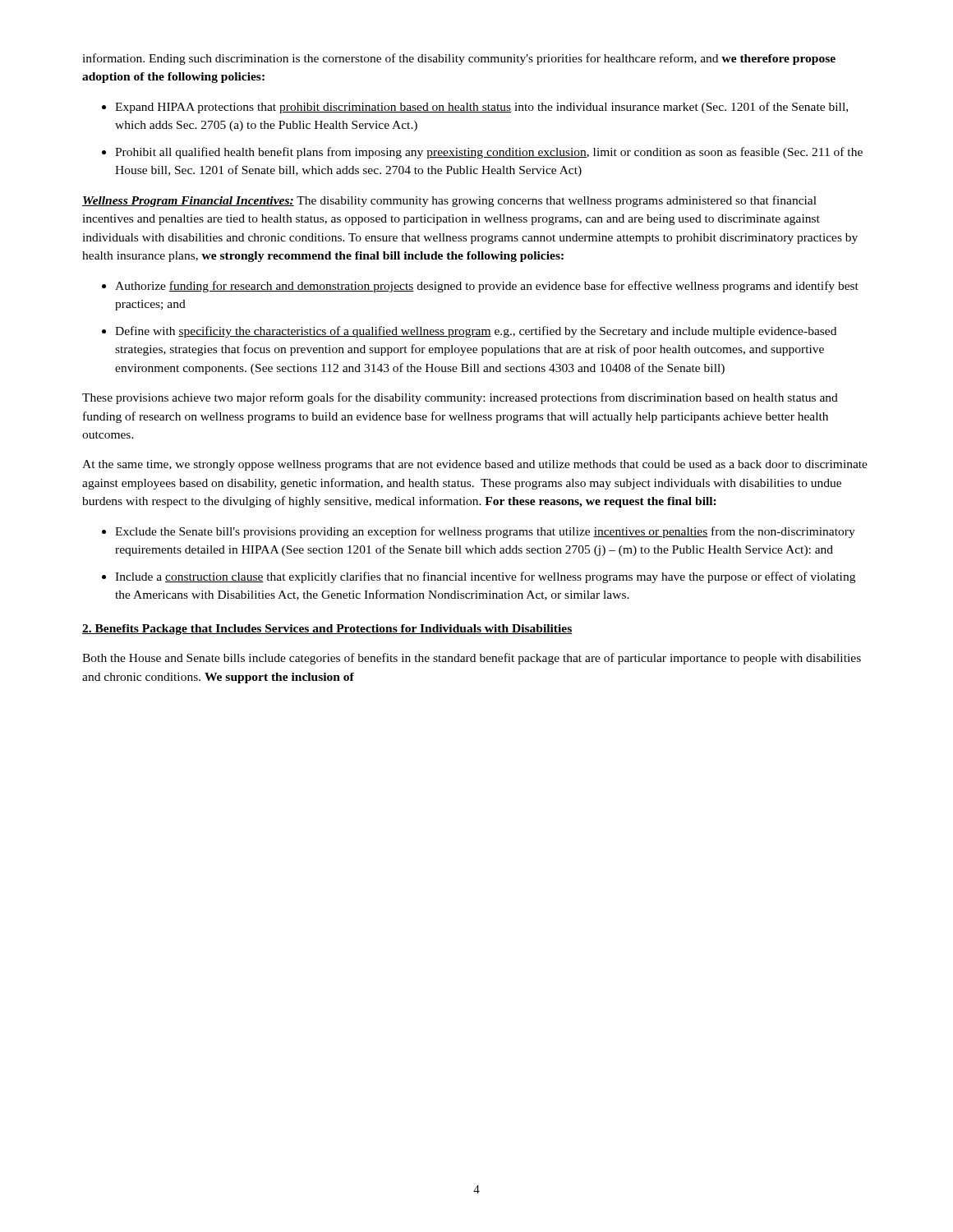Point to the passage starting "Define with specificity the characteristics of"

[476, 349]
